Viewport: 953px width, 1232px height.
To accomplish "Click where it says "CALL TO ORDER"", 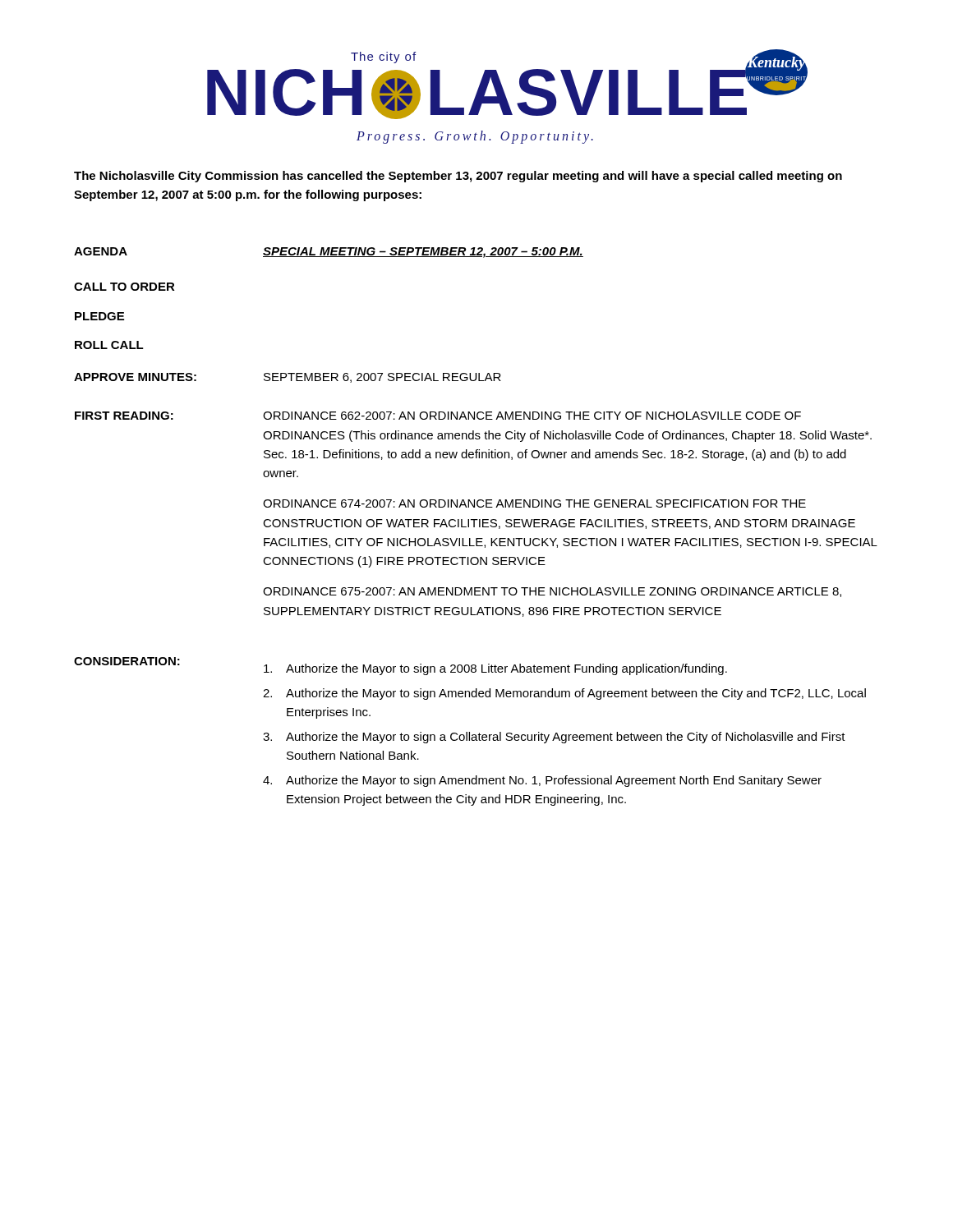I will pyautogui.click(x=124, y=287).
